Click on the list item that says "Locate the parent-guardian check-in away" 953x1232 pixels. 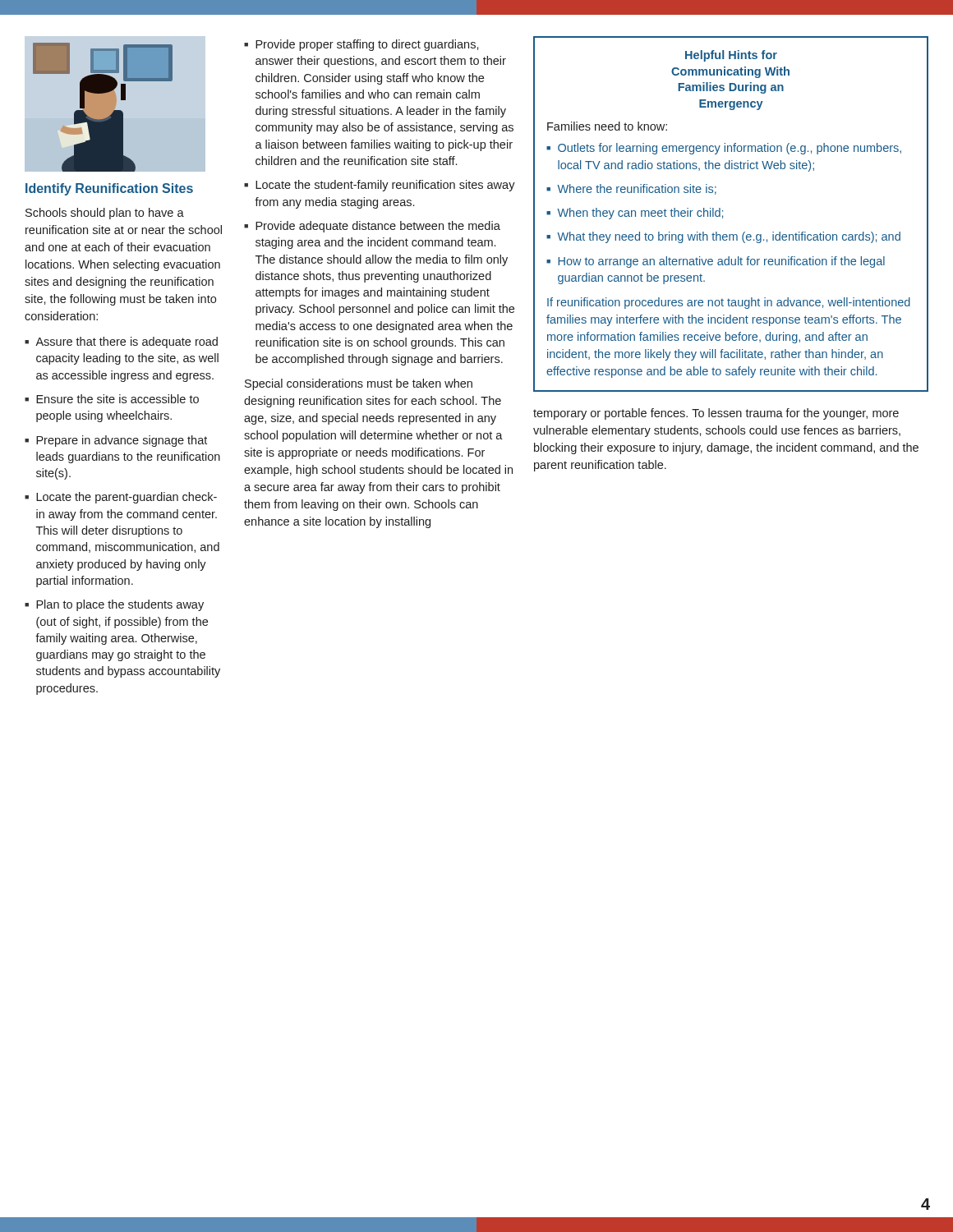(x=128, y=539)
